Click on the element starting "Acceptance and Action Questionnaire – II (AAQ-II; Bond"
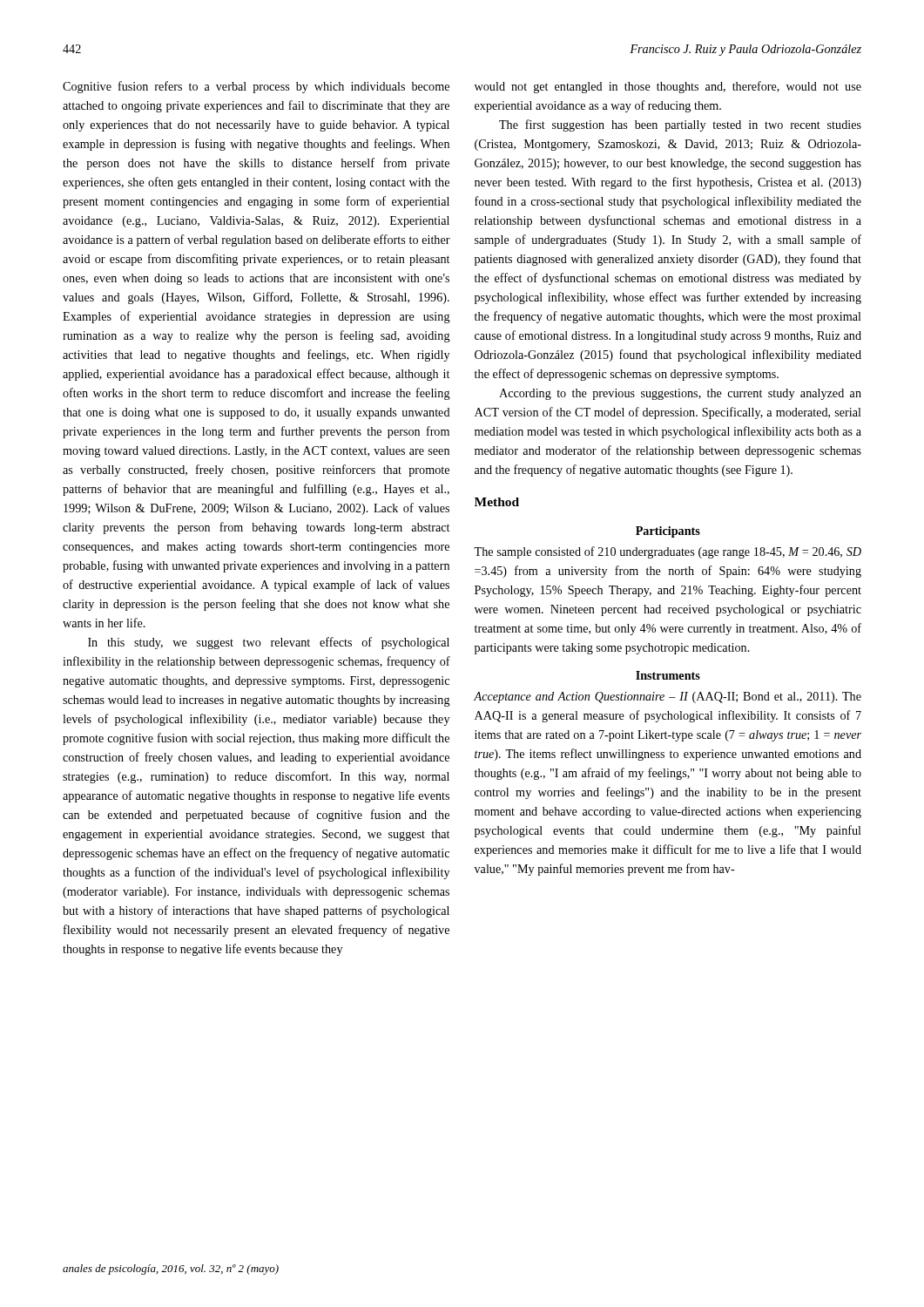Image resolution: width=924 pixels, height=1307 pixels. (x=668, y=782)
